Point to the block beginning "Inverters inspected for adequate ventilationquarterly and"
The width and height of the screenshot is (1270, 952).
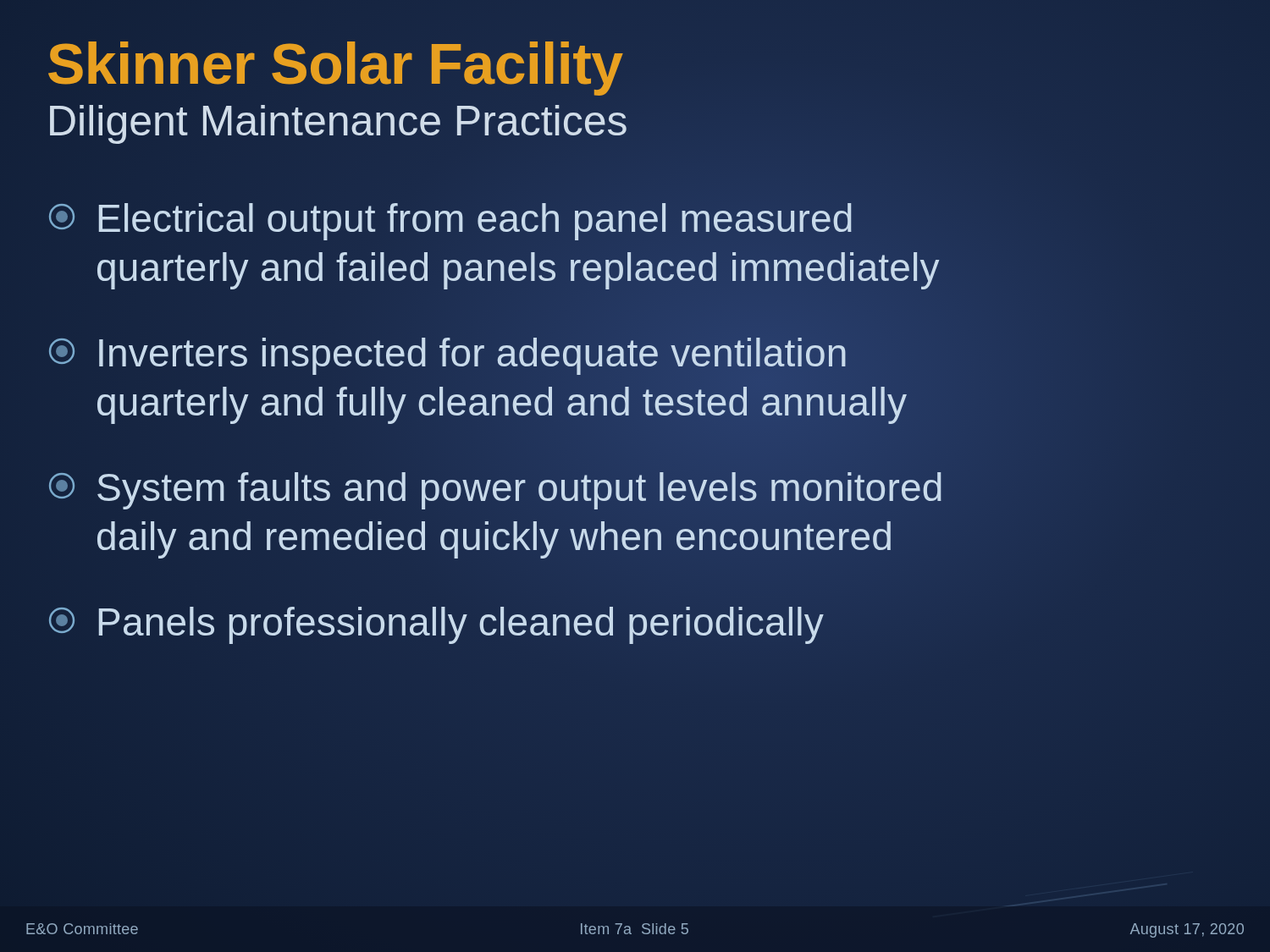(x=477, y=378)
